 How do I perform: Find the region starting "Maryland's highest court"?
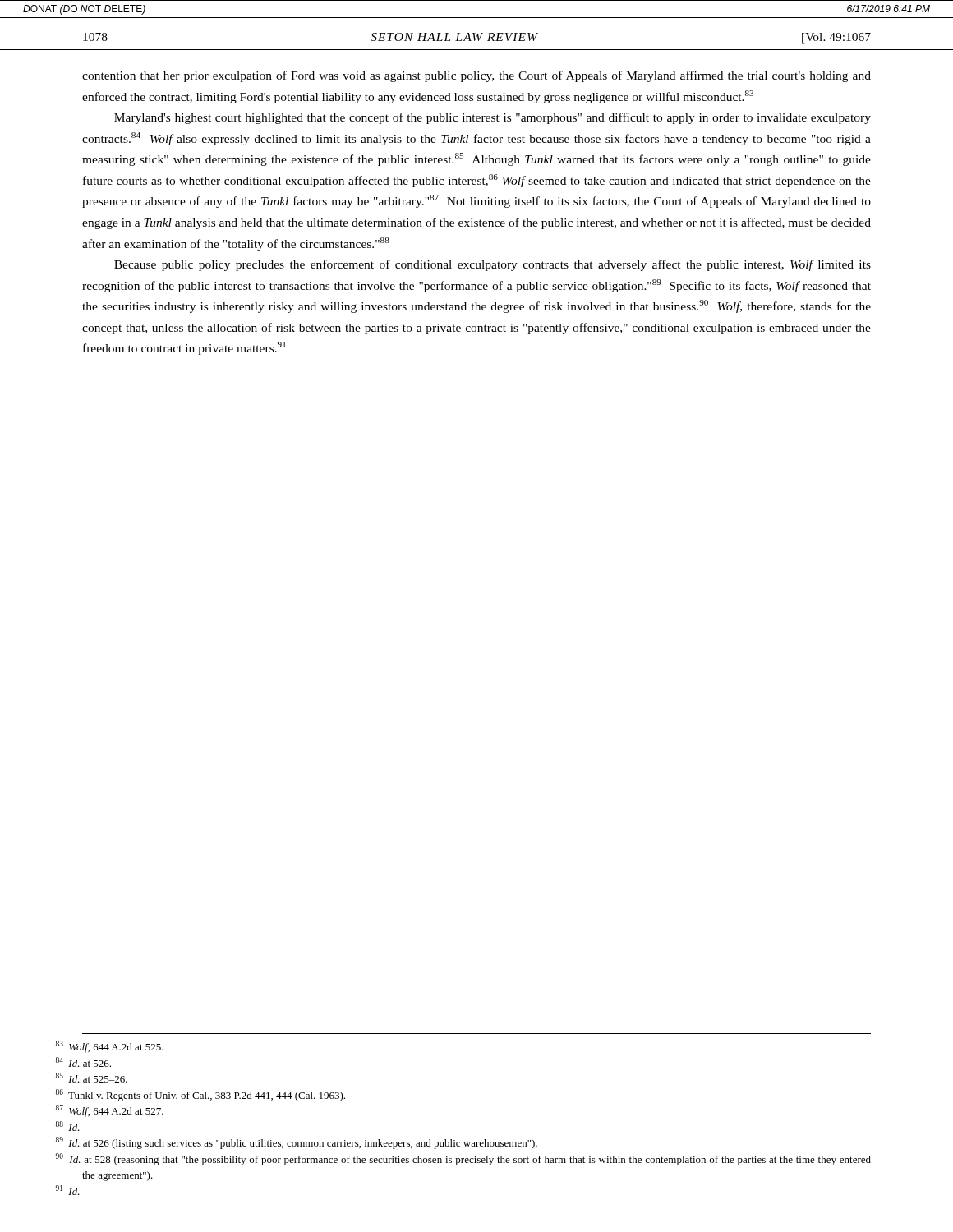click(x=476, y=180)
